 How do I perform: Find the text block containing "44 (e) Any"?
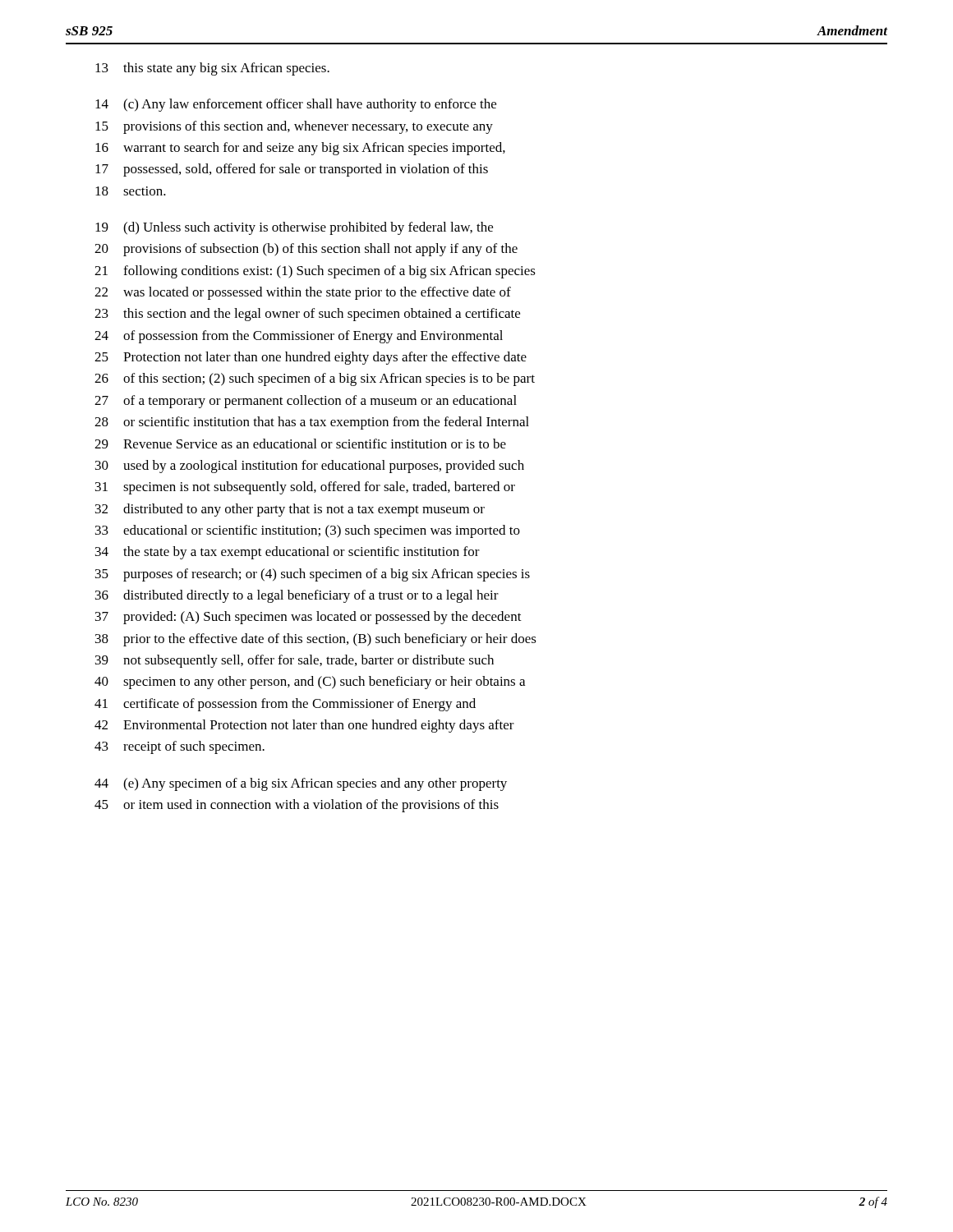click(x=476, y=794)
